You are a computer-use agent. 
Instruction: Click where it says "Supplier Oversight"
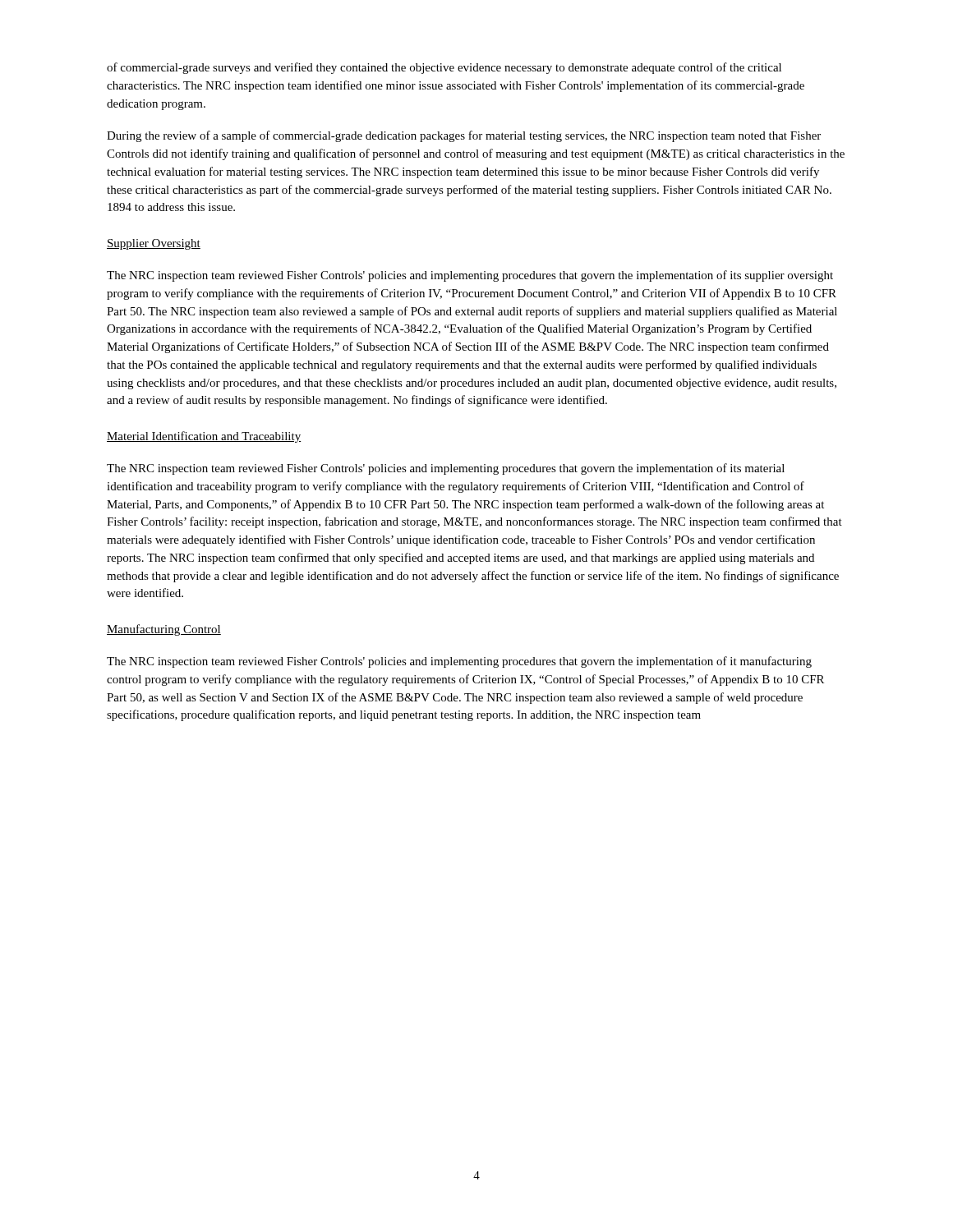154,244
